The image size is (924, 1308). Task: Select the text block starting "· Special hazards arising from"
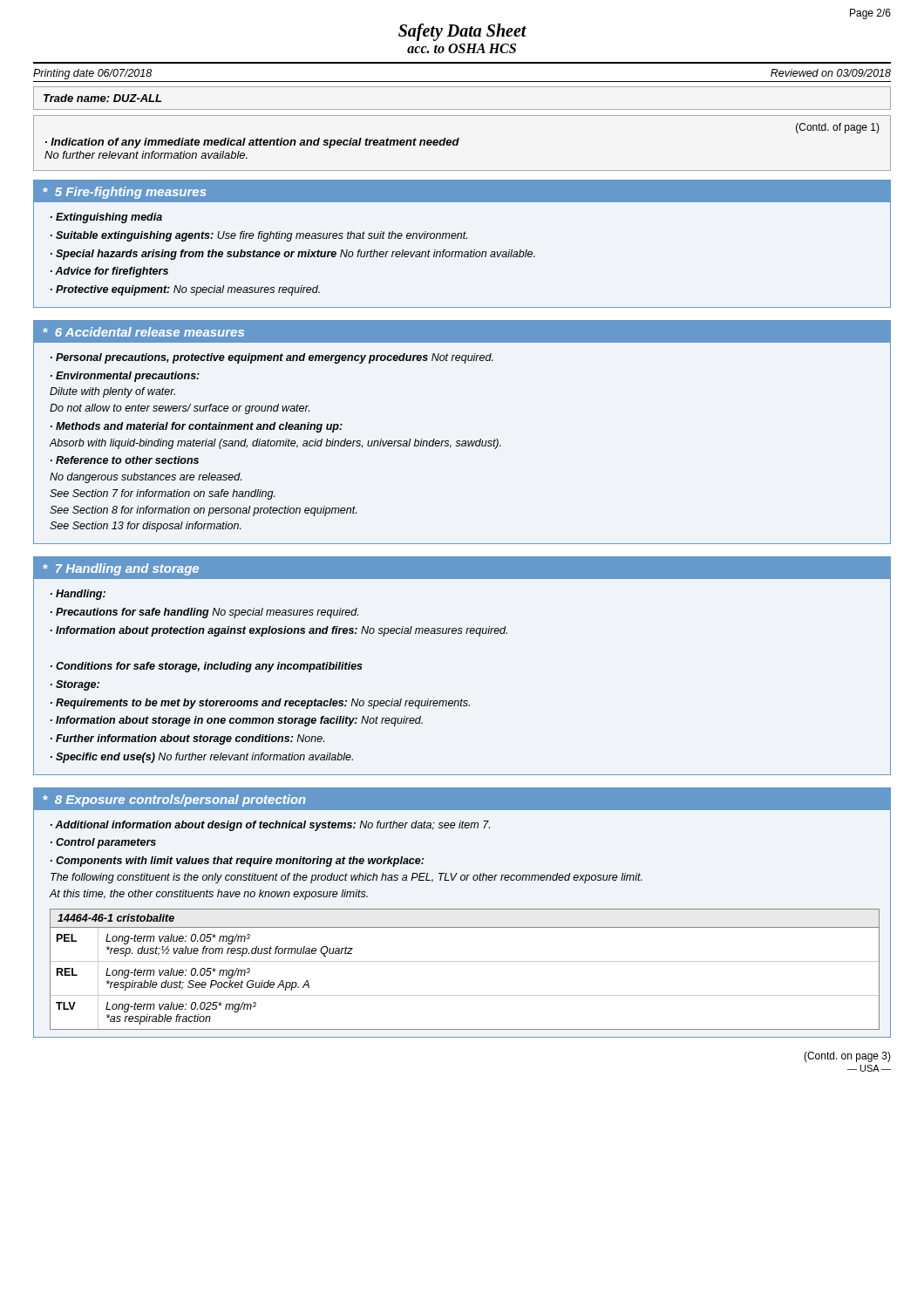tap(465, 254)
